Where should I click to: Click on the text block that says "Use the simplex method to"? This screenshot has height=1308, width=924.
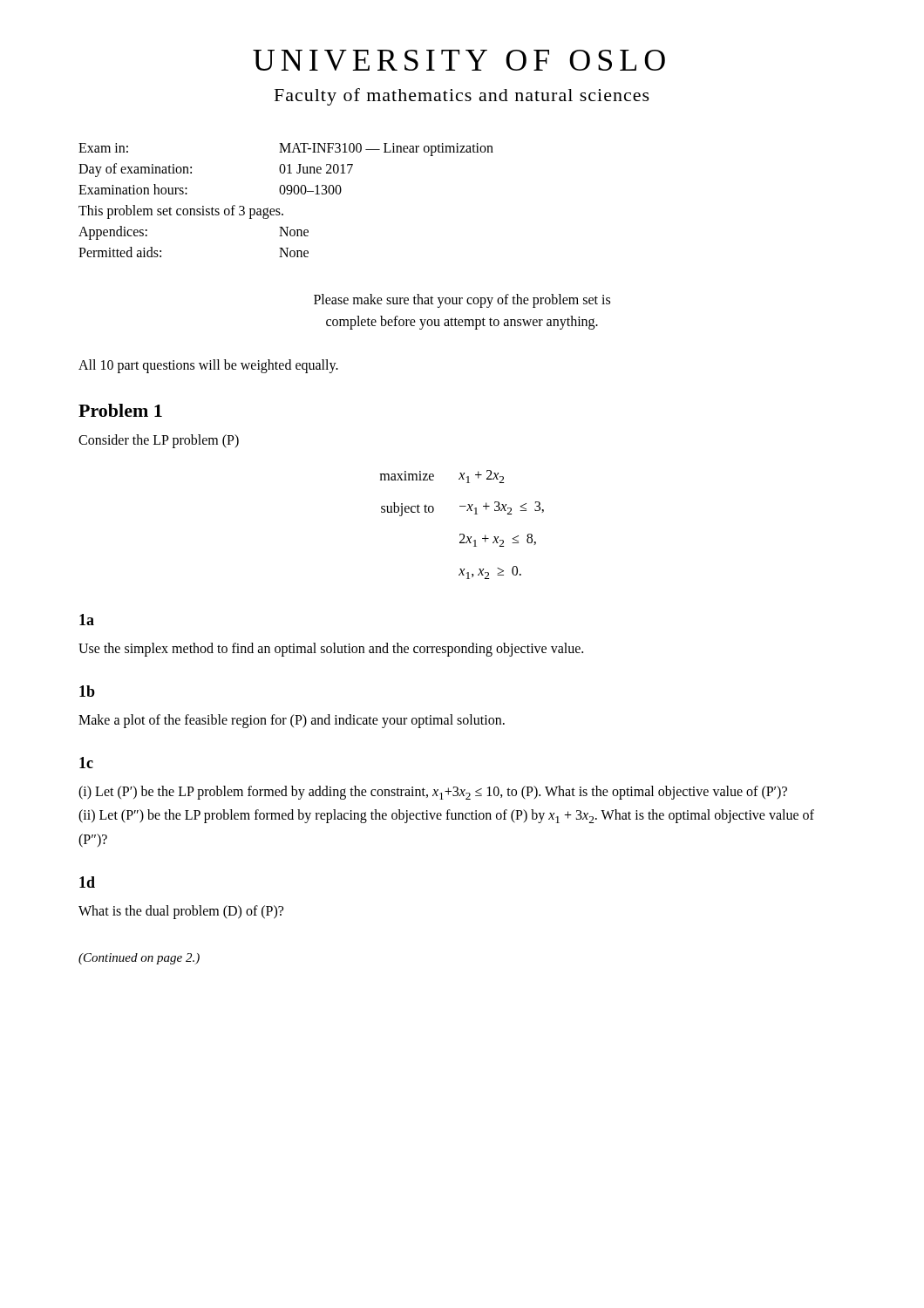click(x=331, y=648)
